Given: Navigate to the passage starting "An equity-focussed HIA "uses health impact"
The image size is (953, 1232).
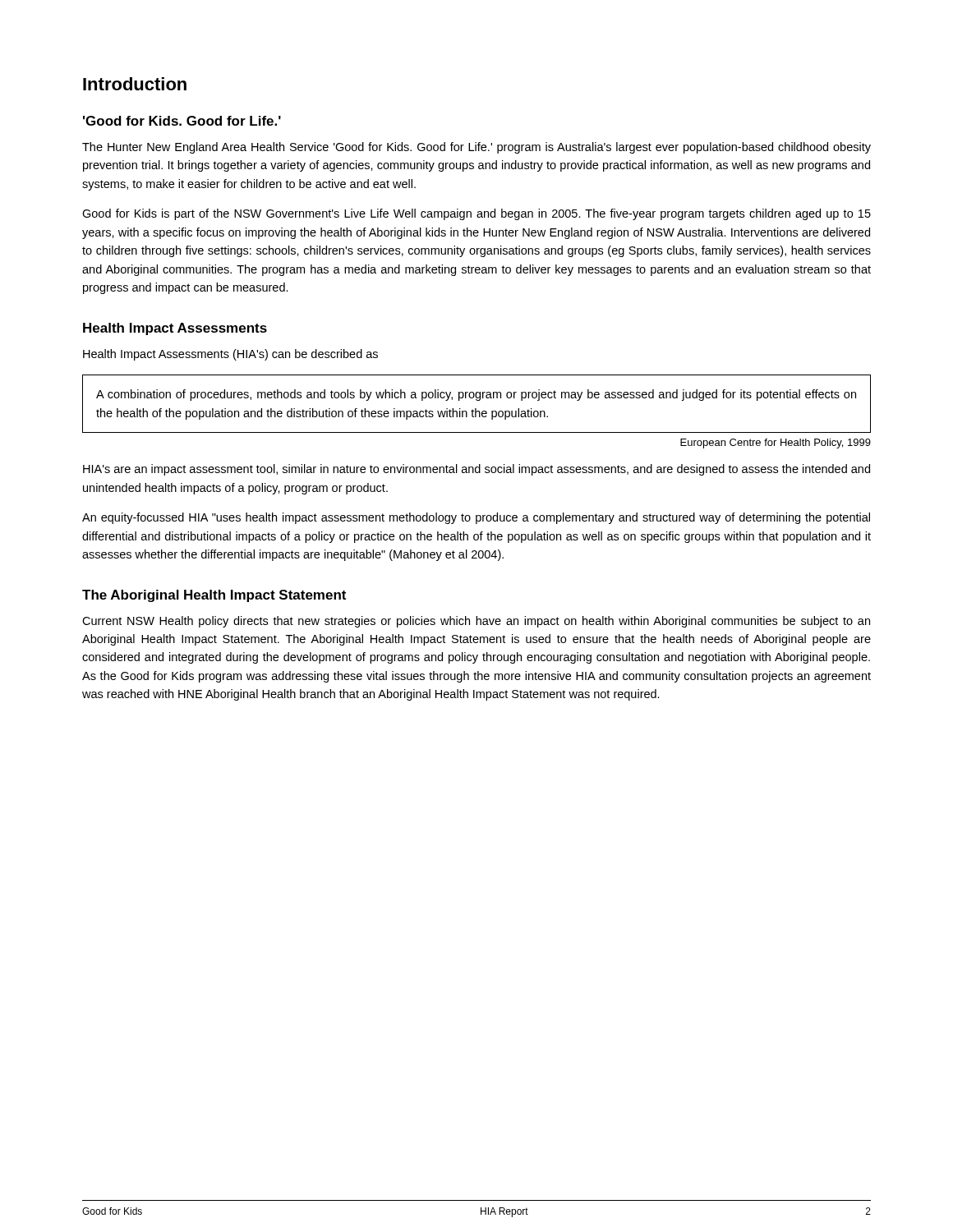Looking at the screenshot, I should click(476, 536).
